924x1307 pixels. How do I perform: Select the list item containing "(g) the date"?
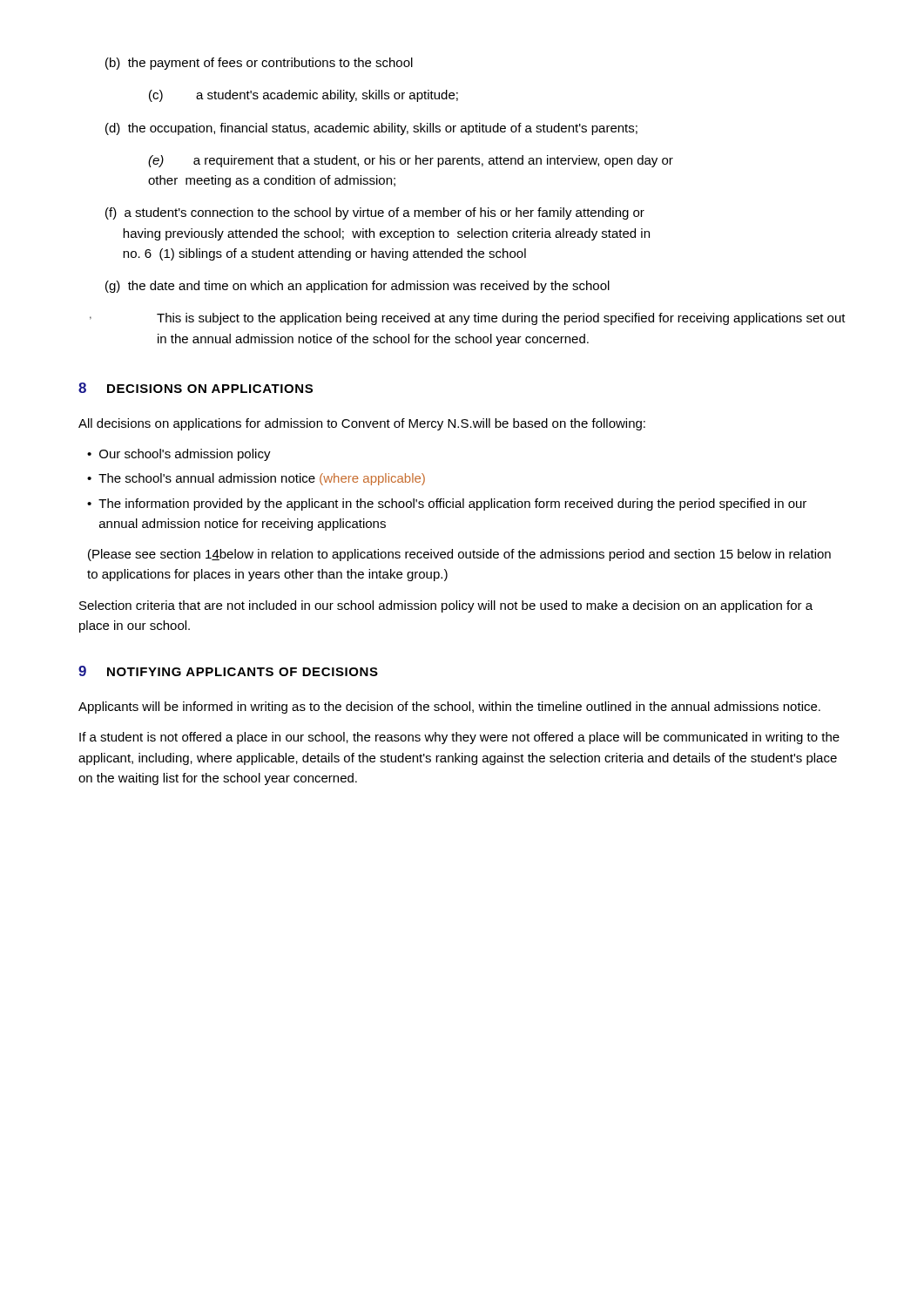(357, 285)
